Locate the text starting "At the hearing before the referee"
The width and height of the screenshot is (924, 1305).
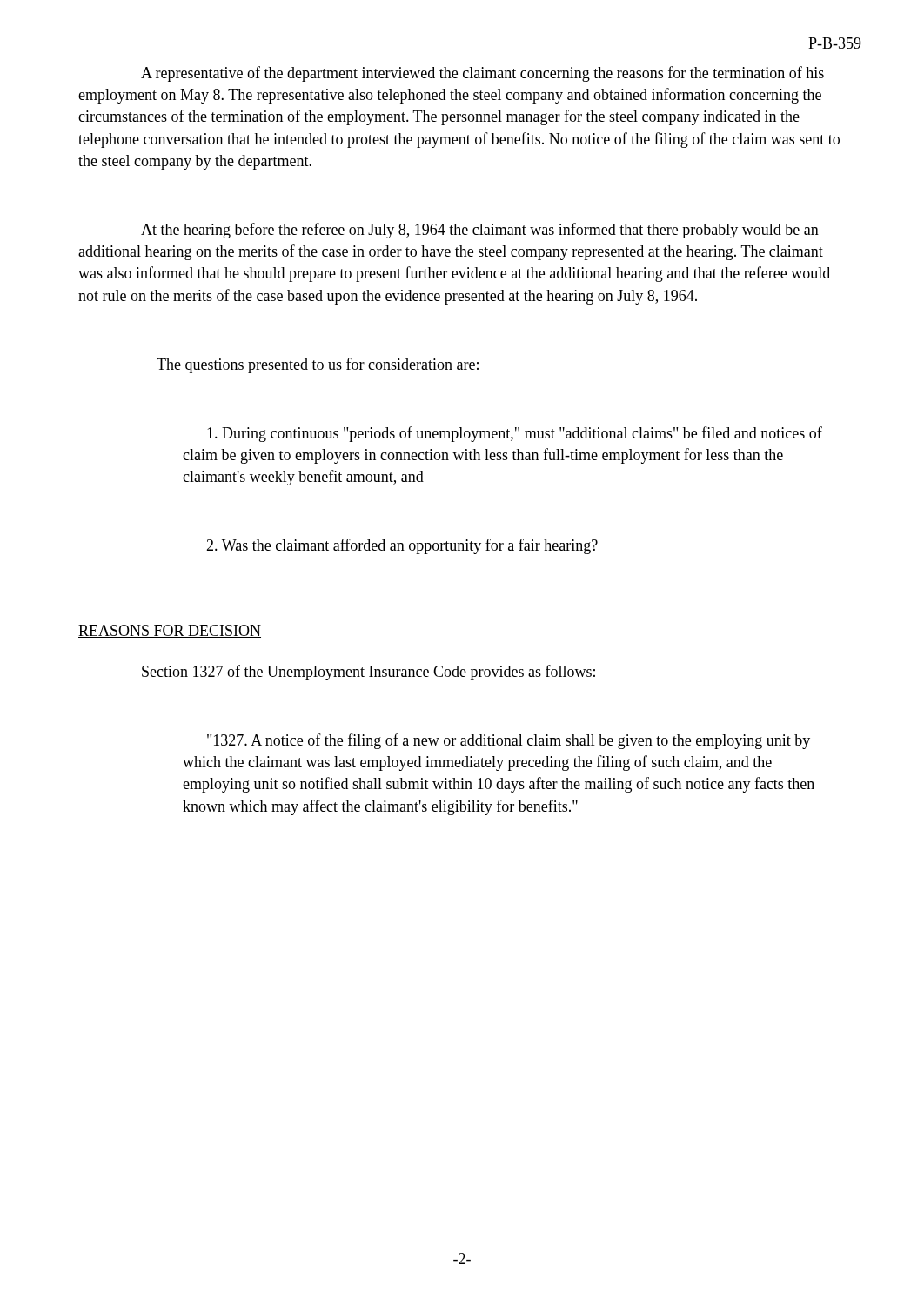[454, 263]
